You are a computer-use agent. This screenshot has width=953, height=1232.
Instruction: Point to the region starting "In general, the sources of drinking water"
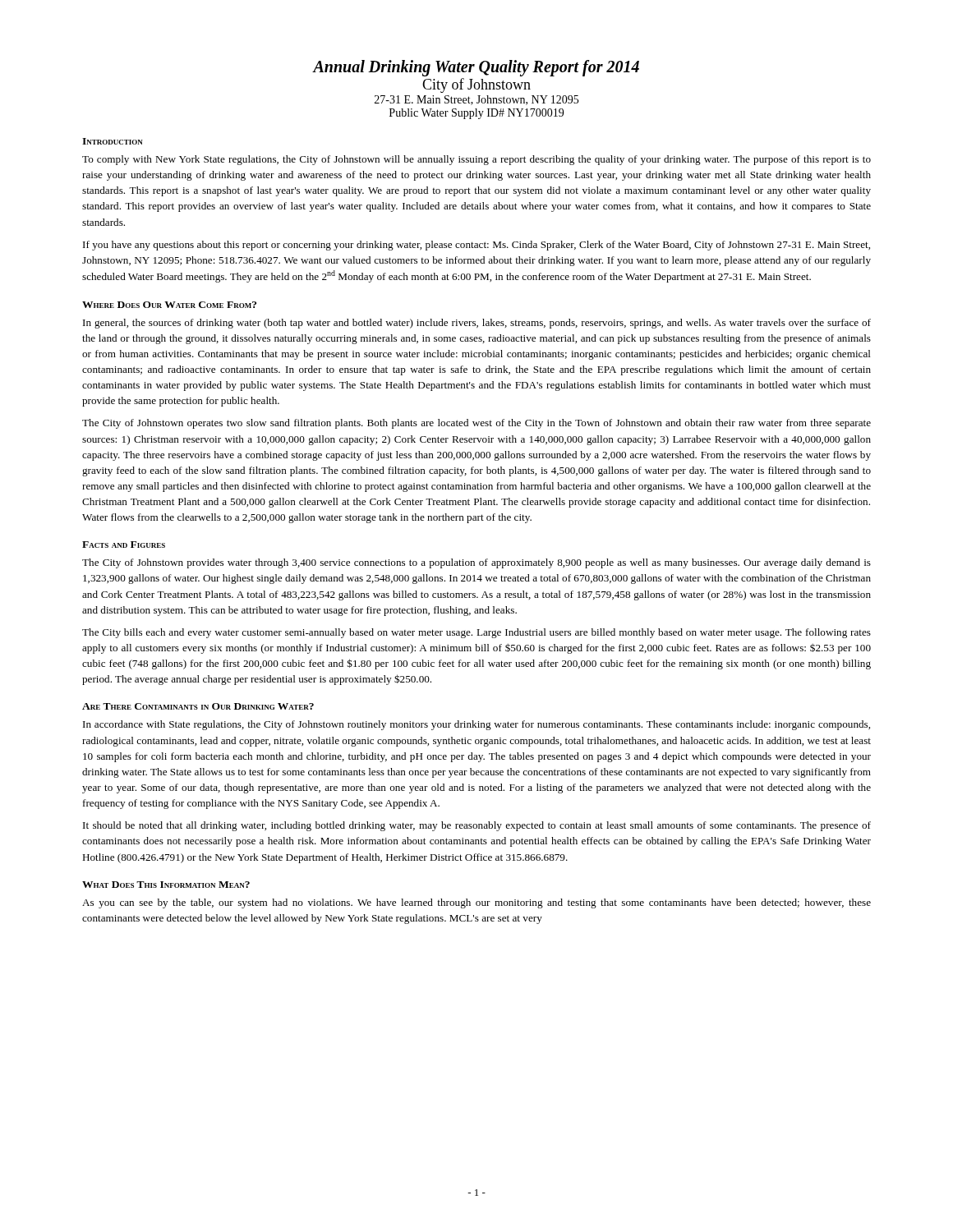tap(476, 361)
